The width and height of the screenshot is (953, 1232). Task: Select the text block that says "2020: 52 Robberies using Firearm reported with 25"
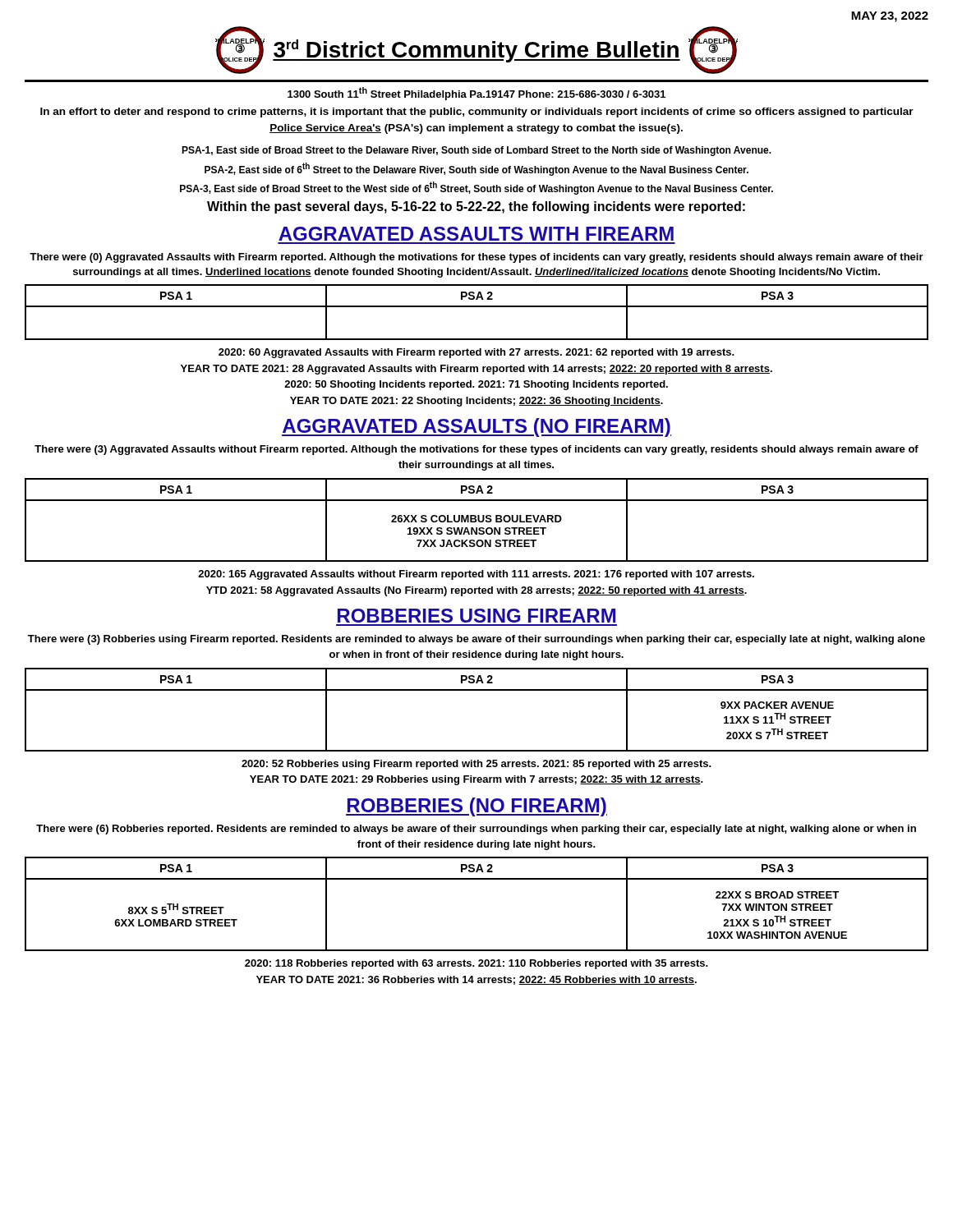(476, 771)
